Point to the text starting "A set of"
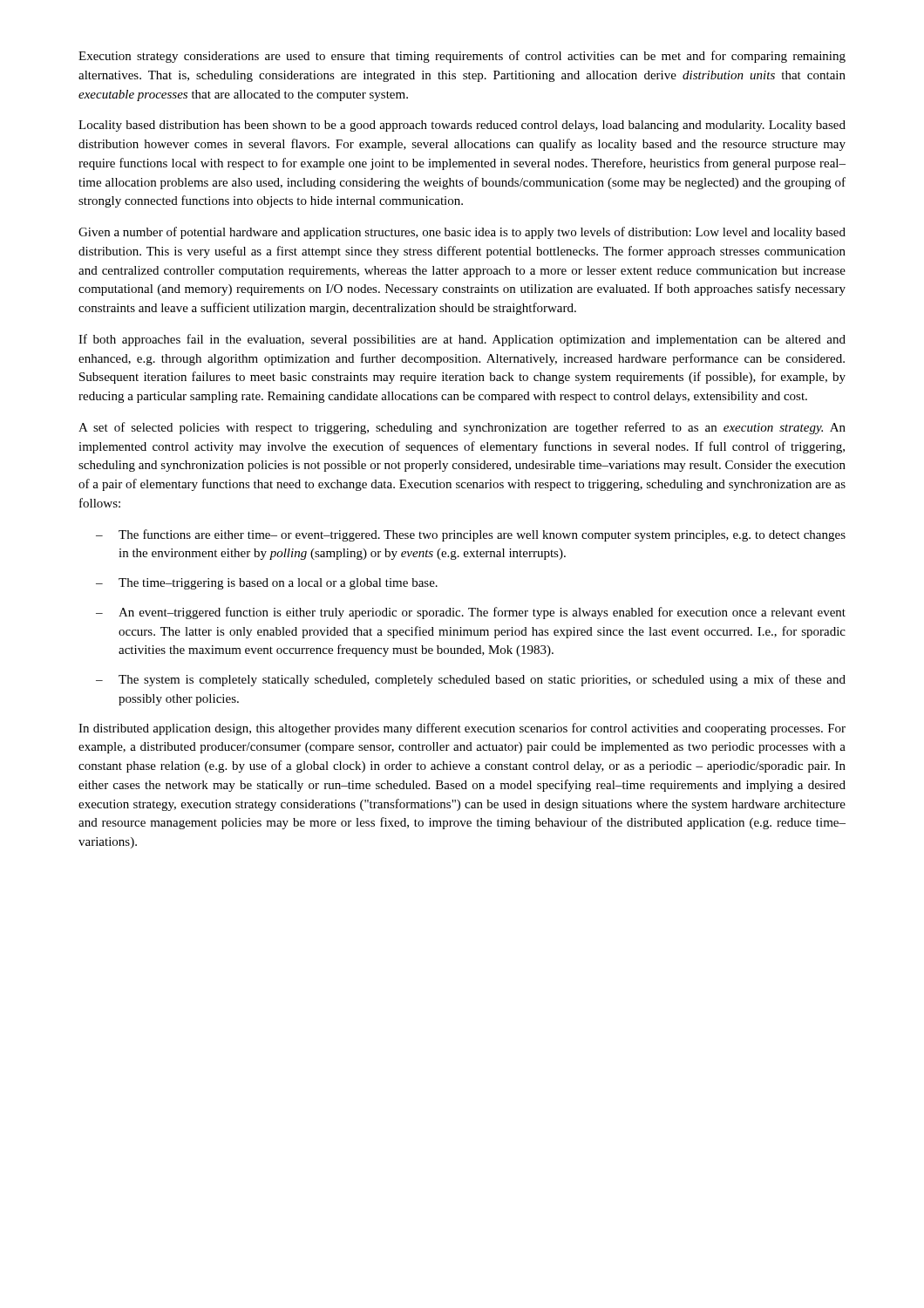The height and width of the screenshot is (1308, 924). [462, 465]
